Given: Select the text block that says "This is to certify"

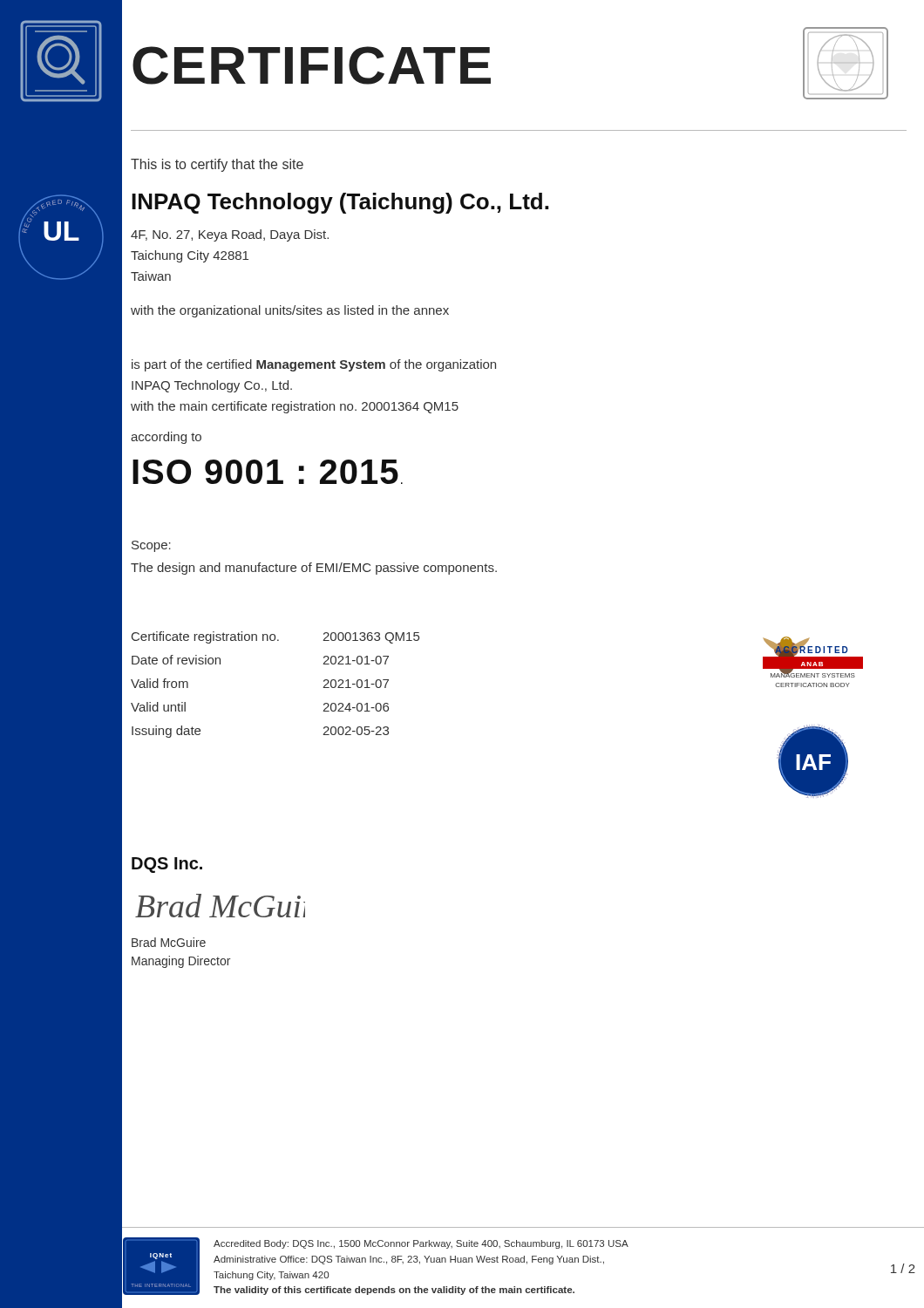Looking at the screenshot, I should coord(217,164).
